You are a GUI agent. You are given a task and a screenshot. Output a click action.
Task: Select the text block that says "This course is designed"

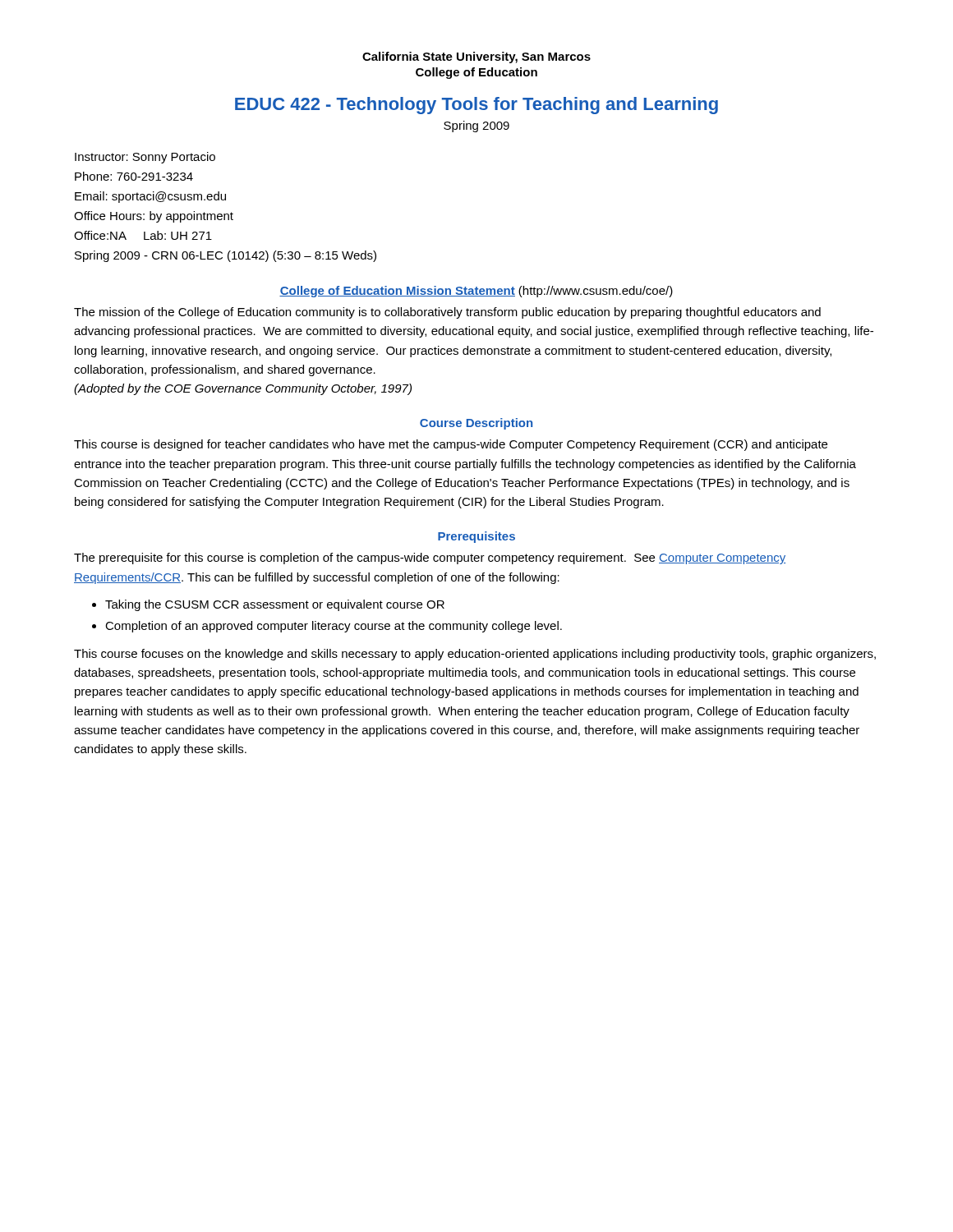[465, 473]
